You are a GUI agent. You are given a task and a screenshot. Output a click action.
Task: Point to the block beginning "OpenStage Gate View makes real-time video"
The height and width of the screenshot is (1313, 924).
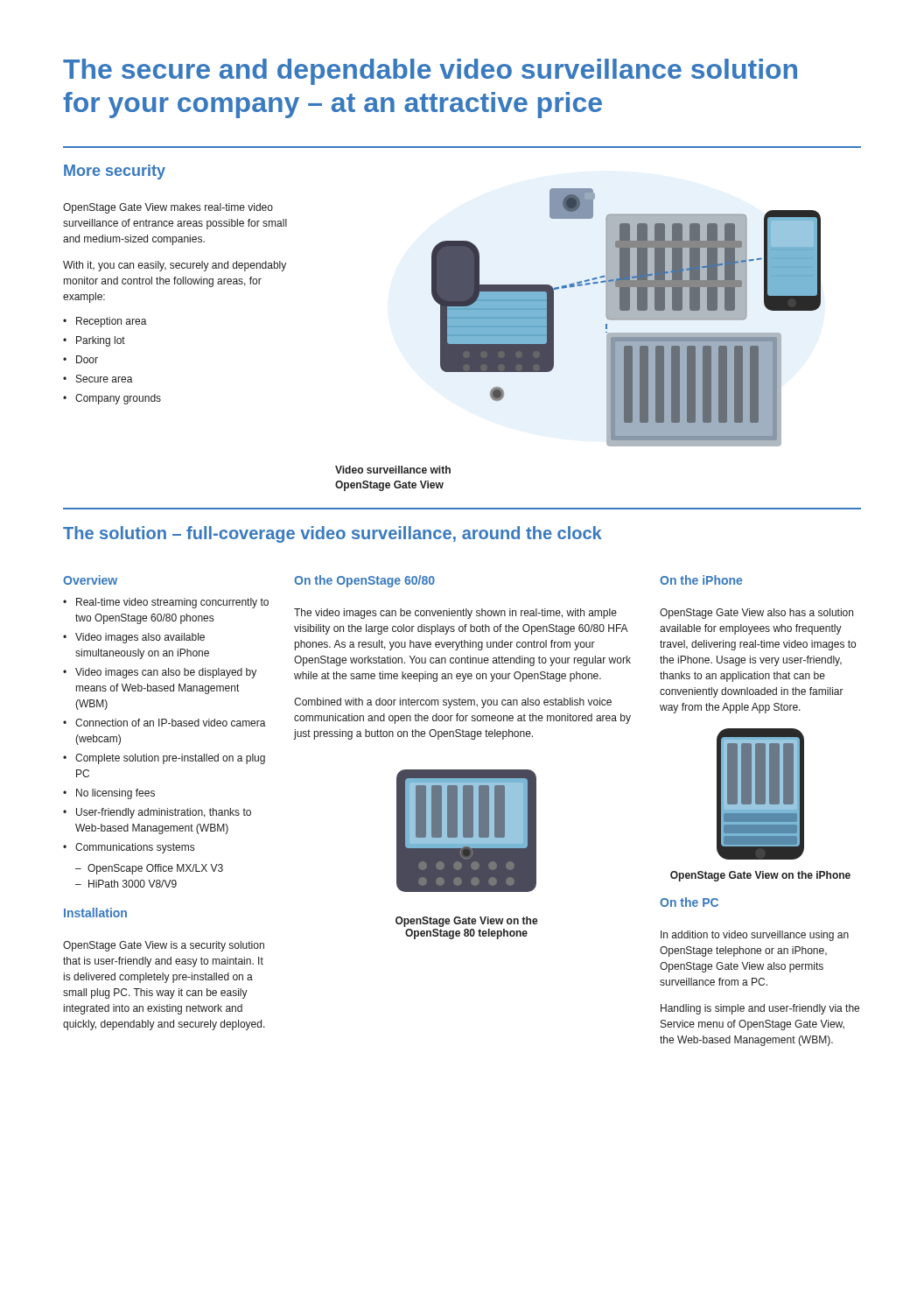181,223
